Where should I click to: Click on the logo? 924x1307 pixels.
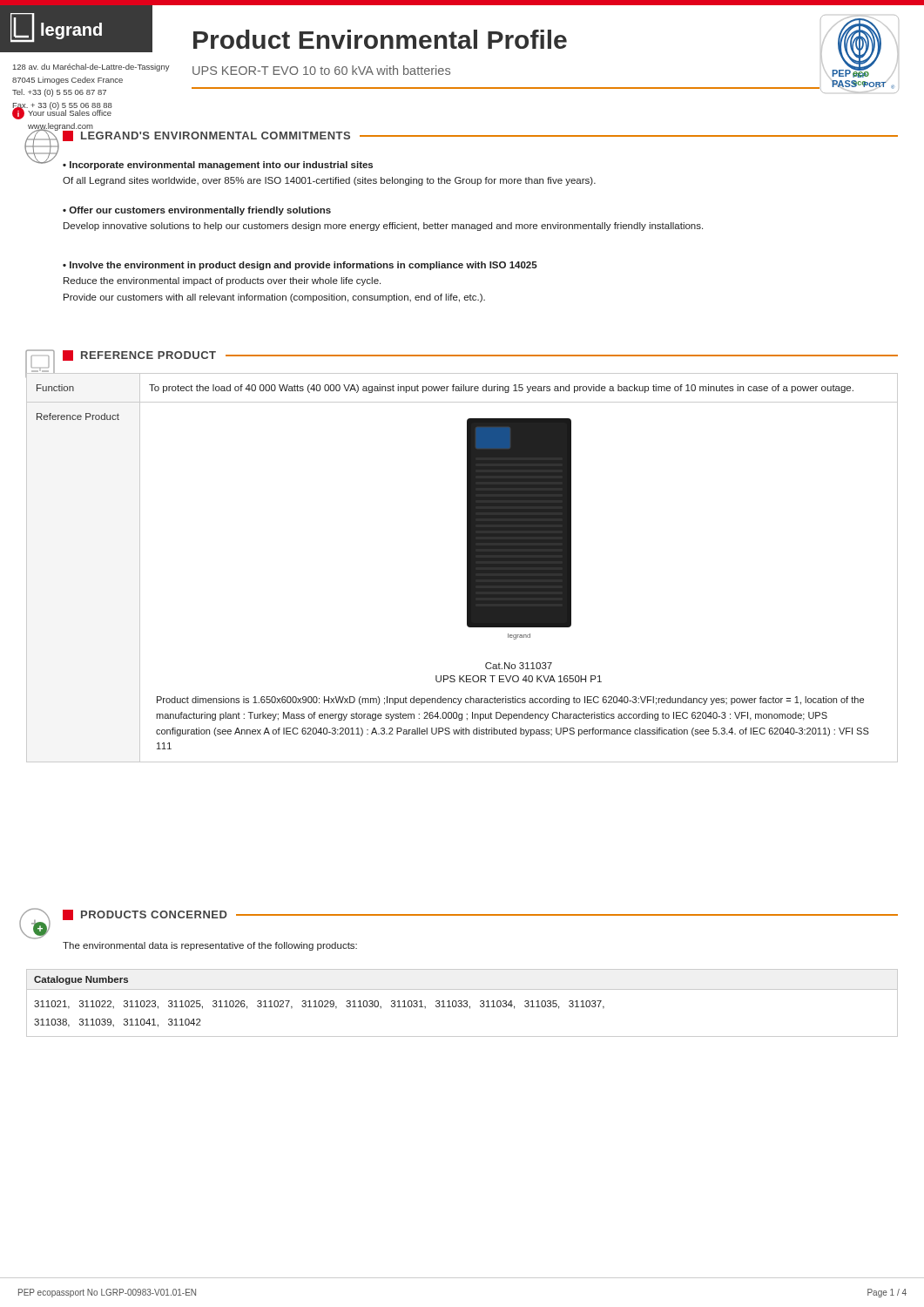pyautogui.click(x=860, y=54)
